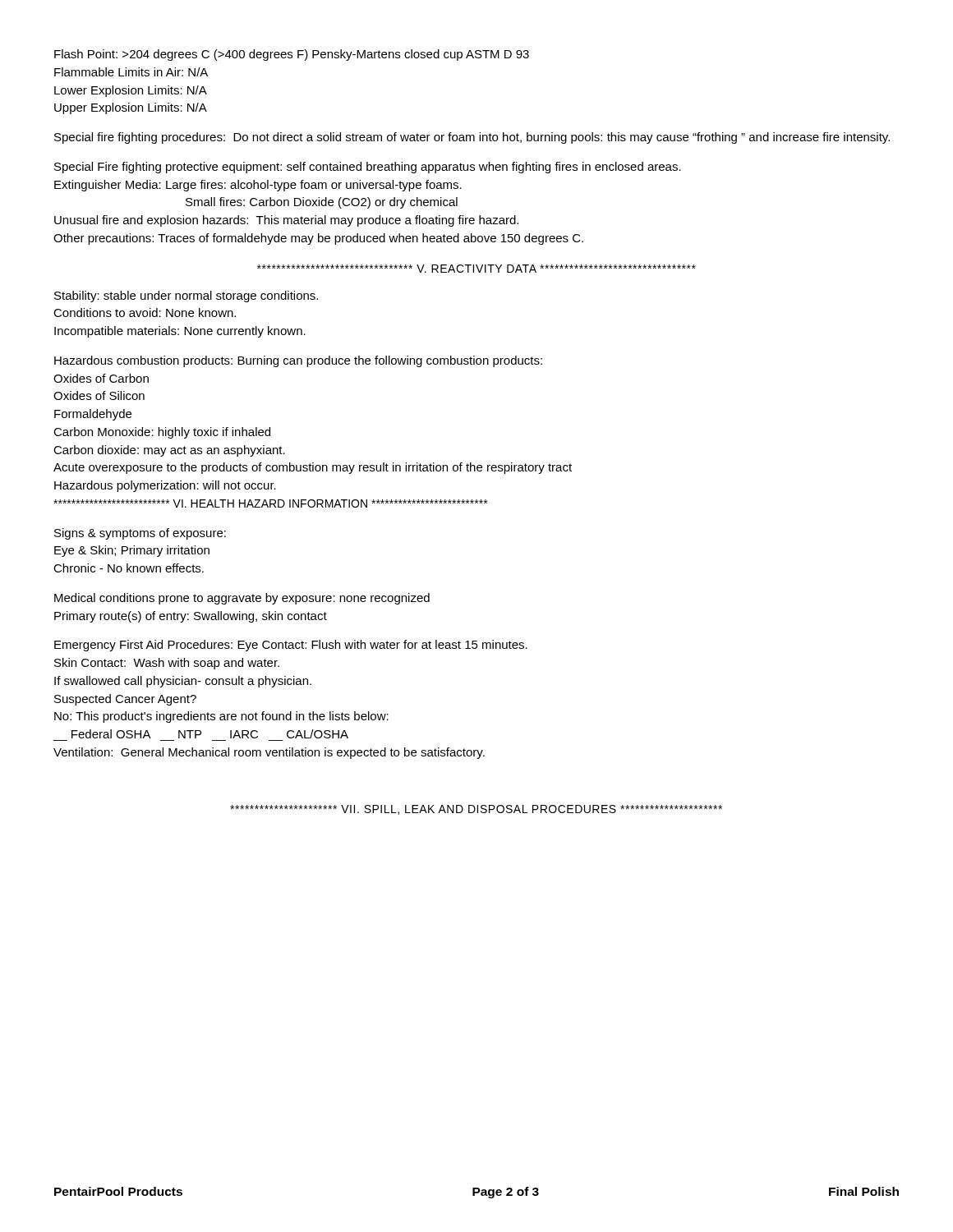
Task: Select the text block that says "Signs & symptoms of exposure: Eye & Skin;"
Action: click(140, 550)
